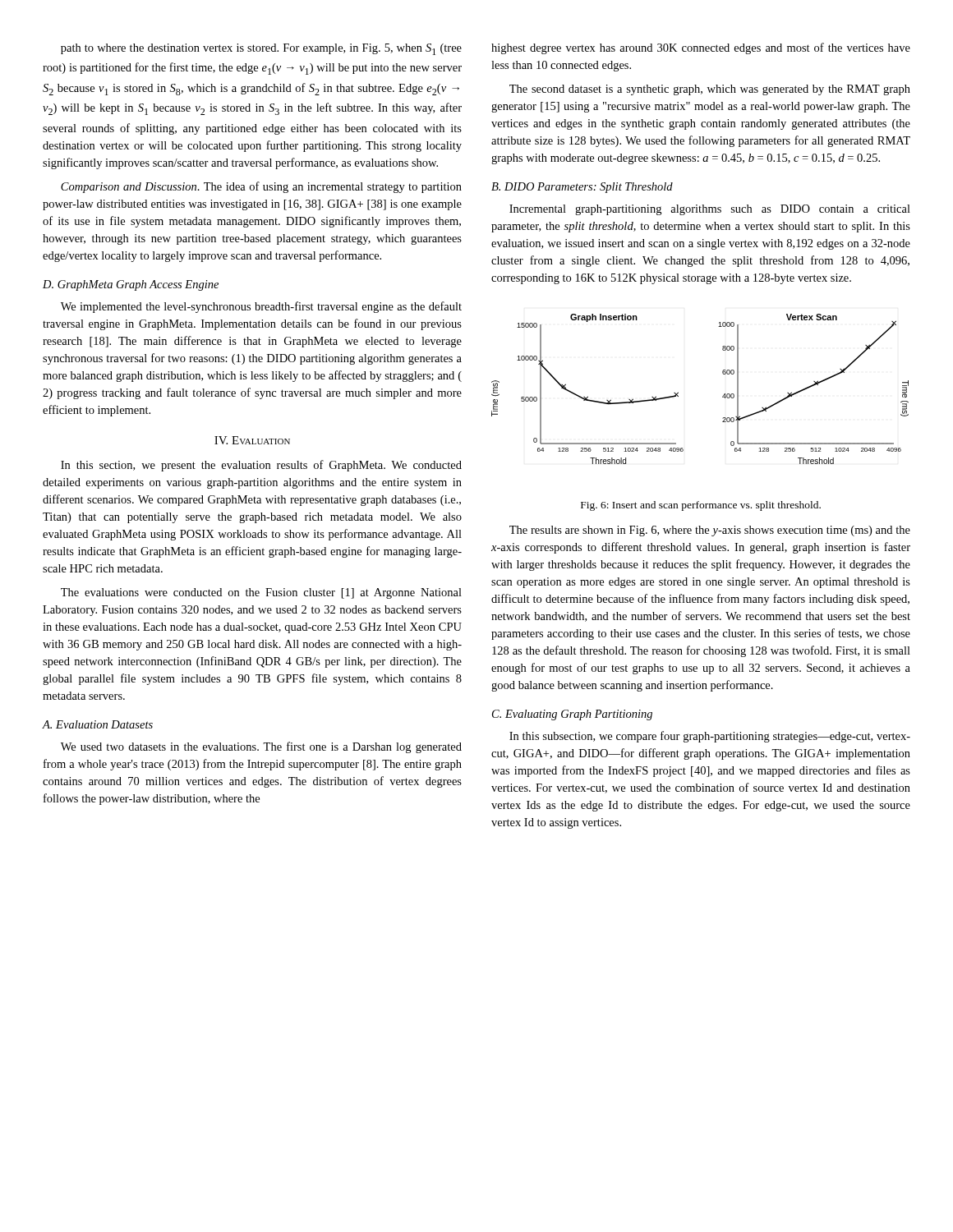The width and height of the screenshot is (953, 1232).
Task: Locate the region starting "In this section, we present the"
Action: click(x=252, y=517)
